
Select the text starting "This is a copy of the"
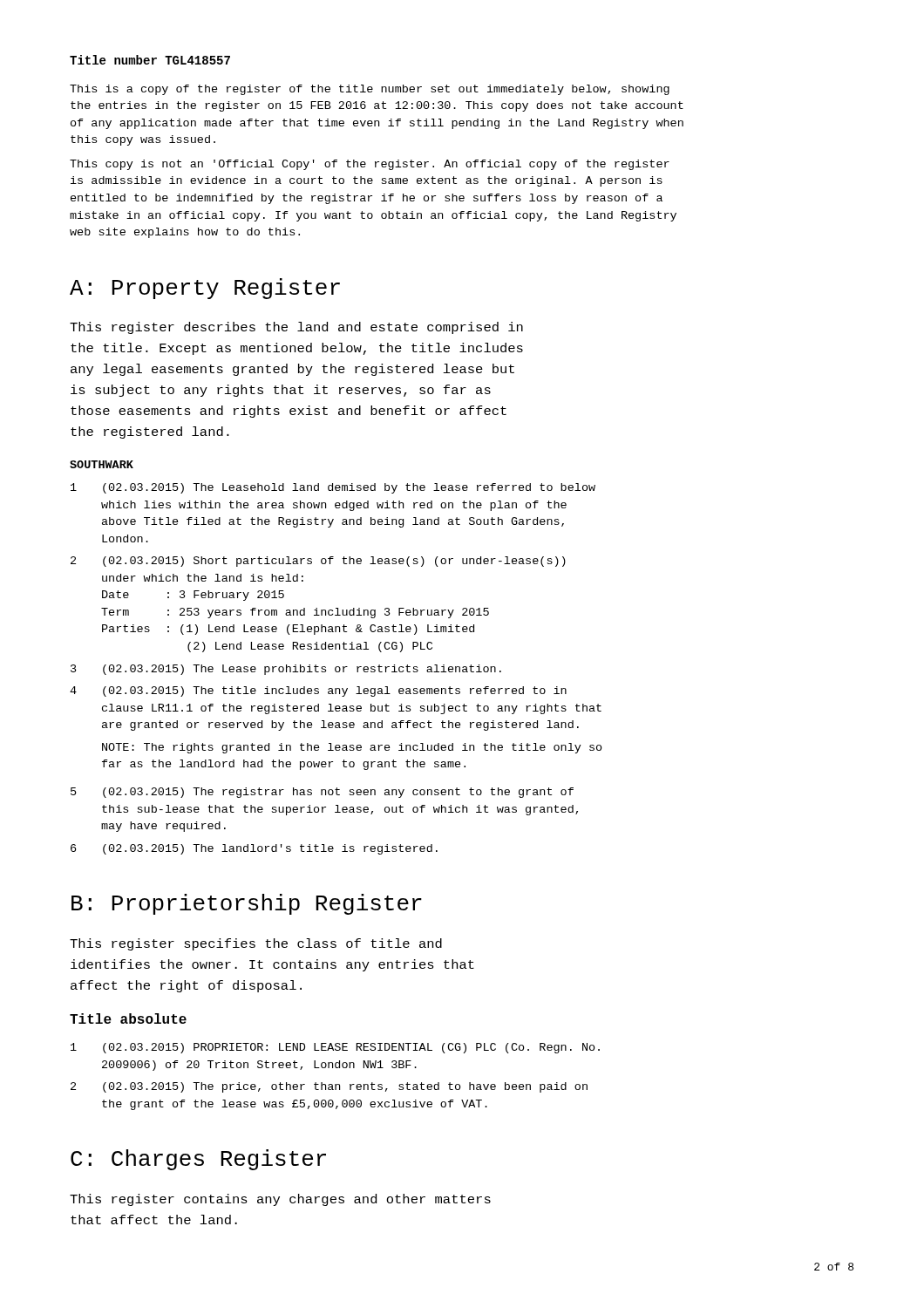tap(377, 115)
